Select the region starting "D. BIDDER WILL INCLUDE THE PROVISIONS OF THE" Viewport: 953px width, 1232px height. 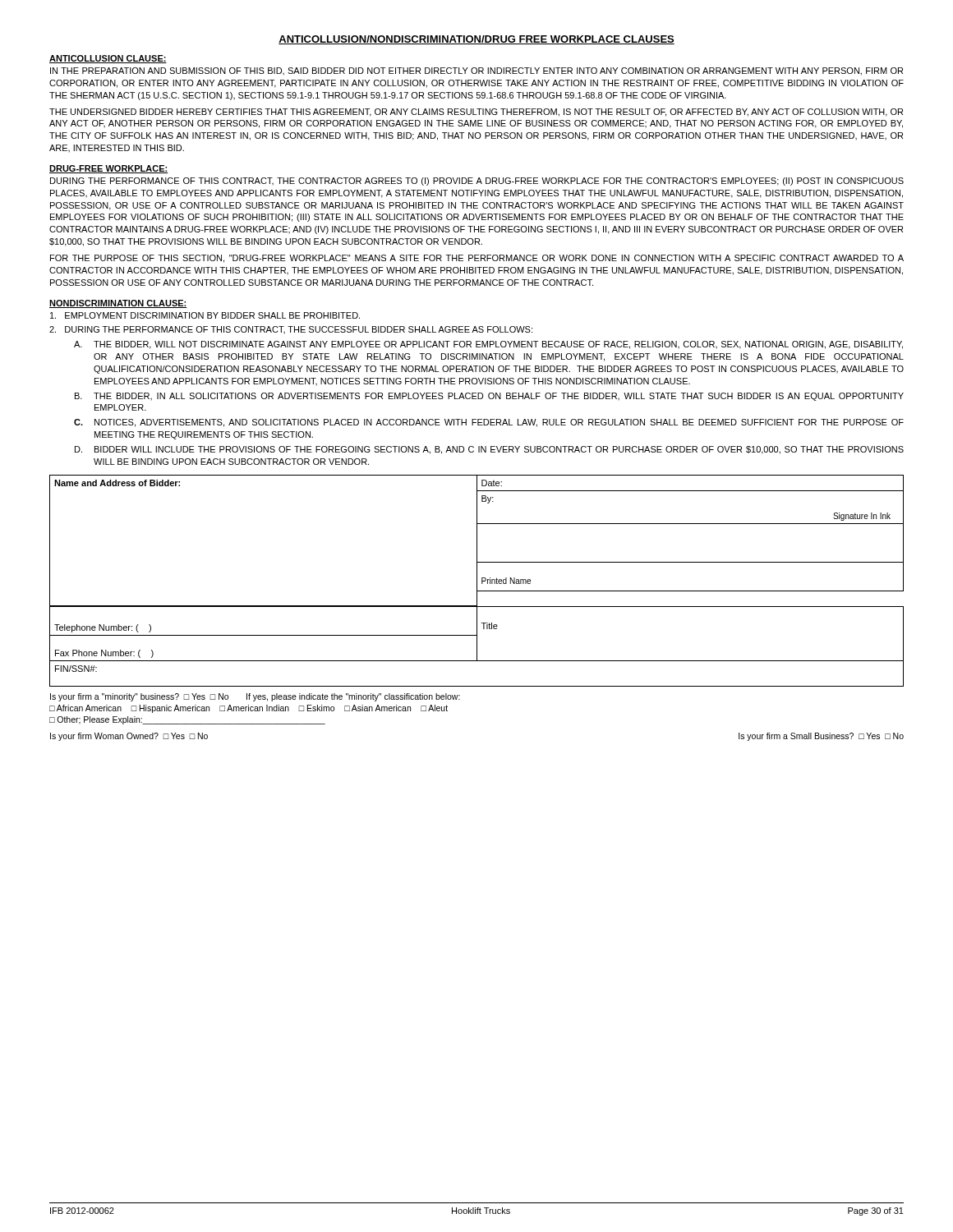point(489,456)
